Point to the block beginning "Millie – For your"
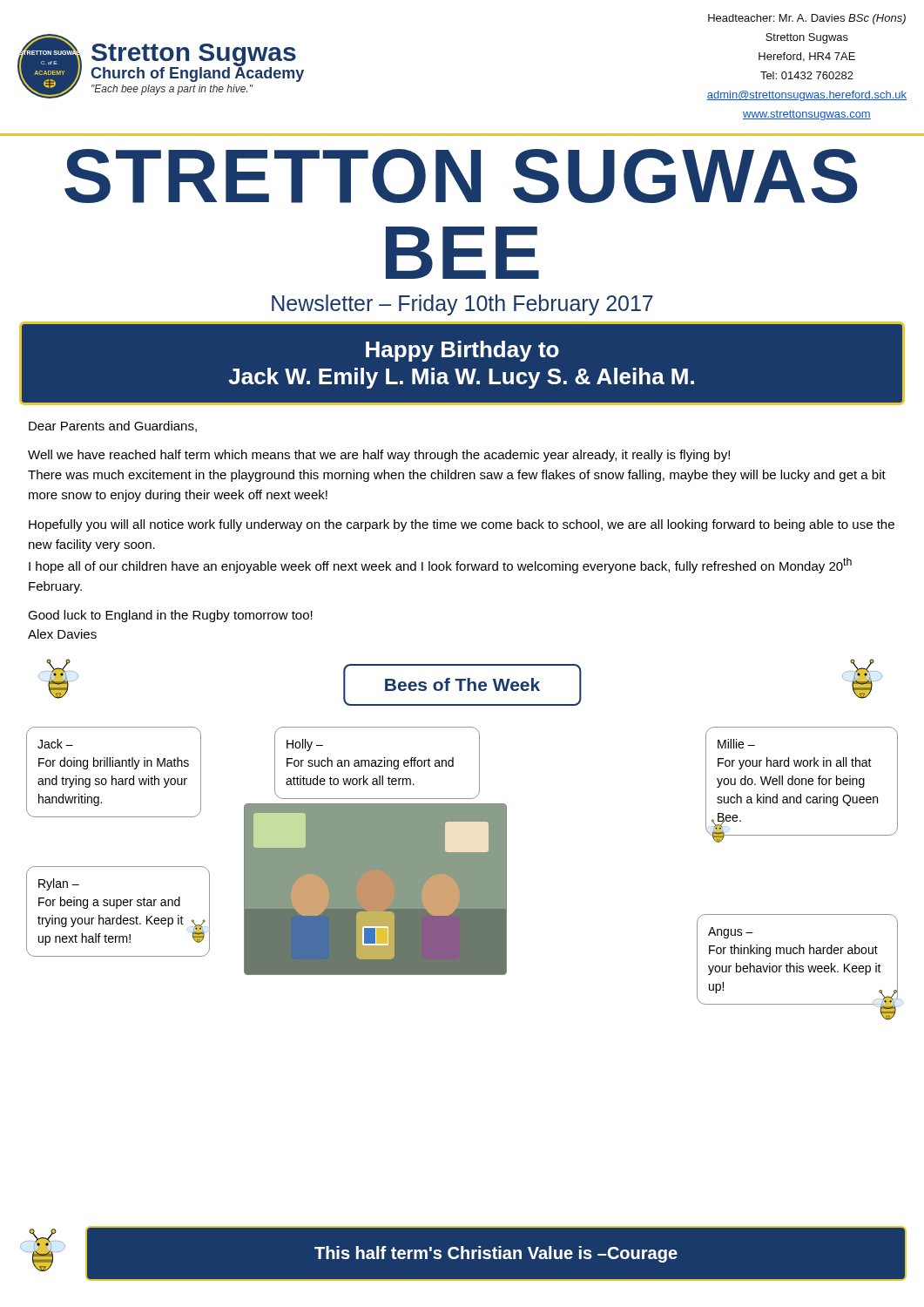 coord(798,780)
